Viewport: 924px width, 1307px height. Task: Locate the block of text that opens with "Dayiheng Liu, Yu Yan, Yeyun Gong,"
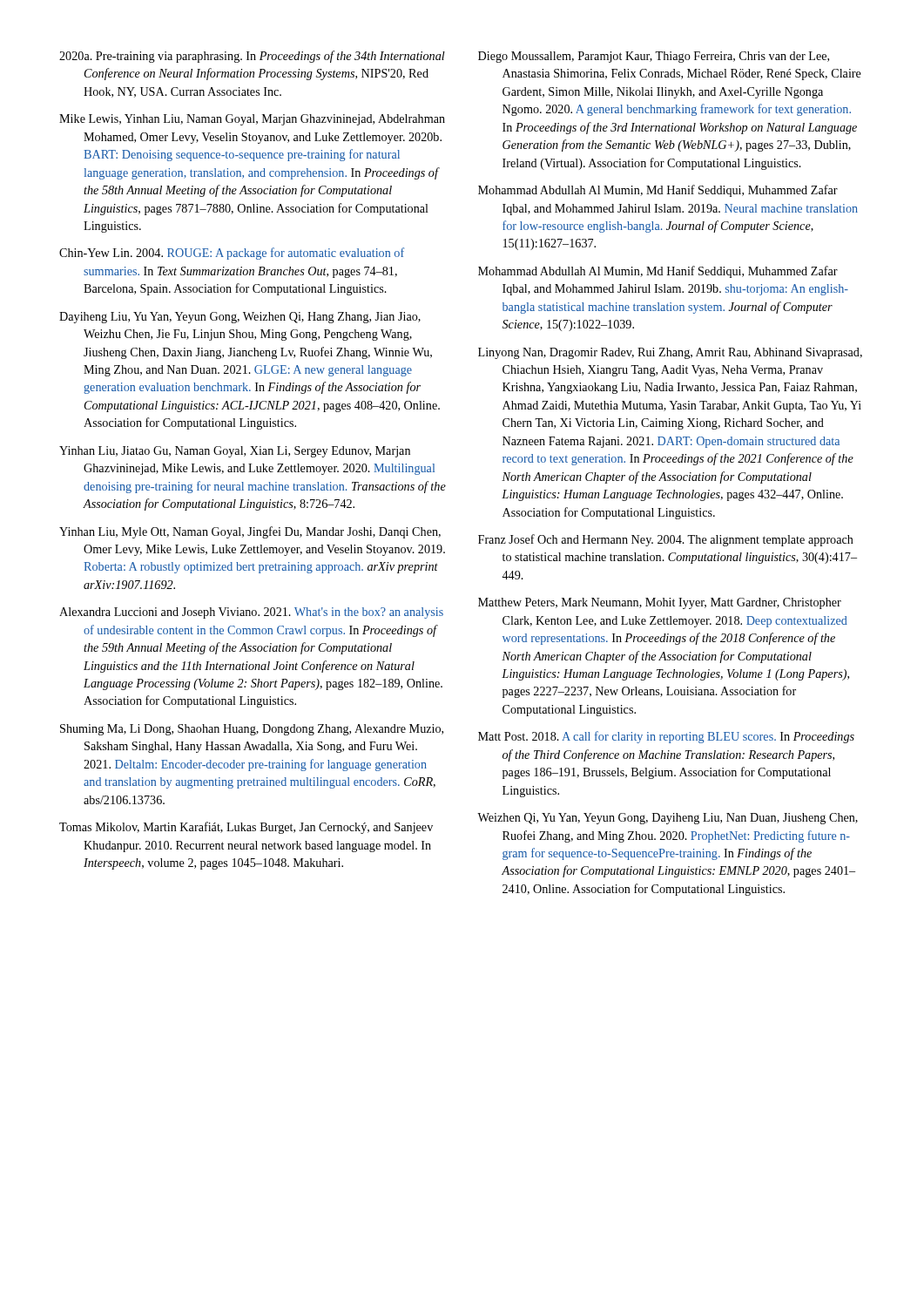click(x=250, y=369)
